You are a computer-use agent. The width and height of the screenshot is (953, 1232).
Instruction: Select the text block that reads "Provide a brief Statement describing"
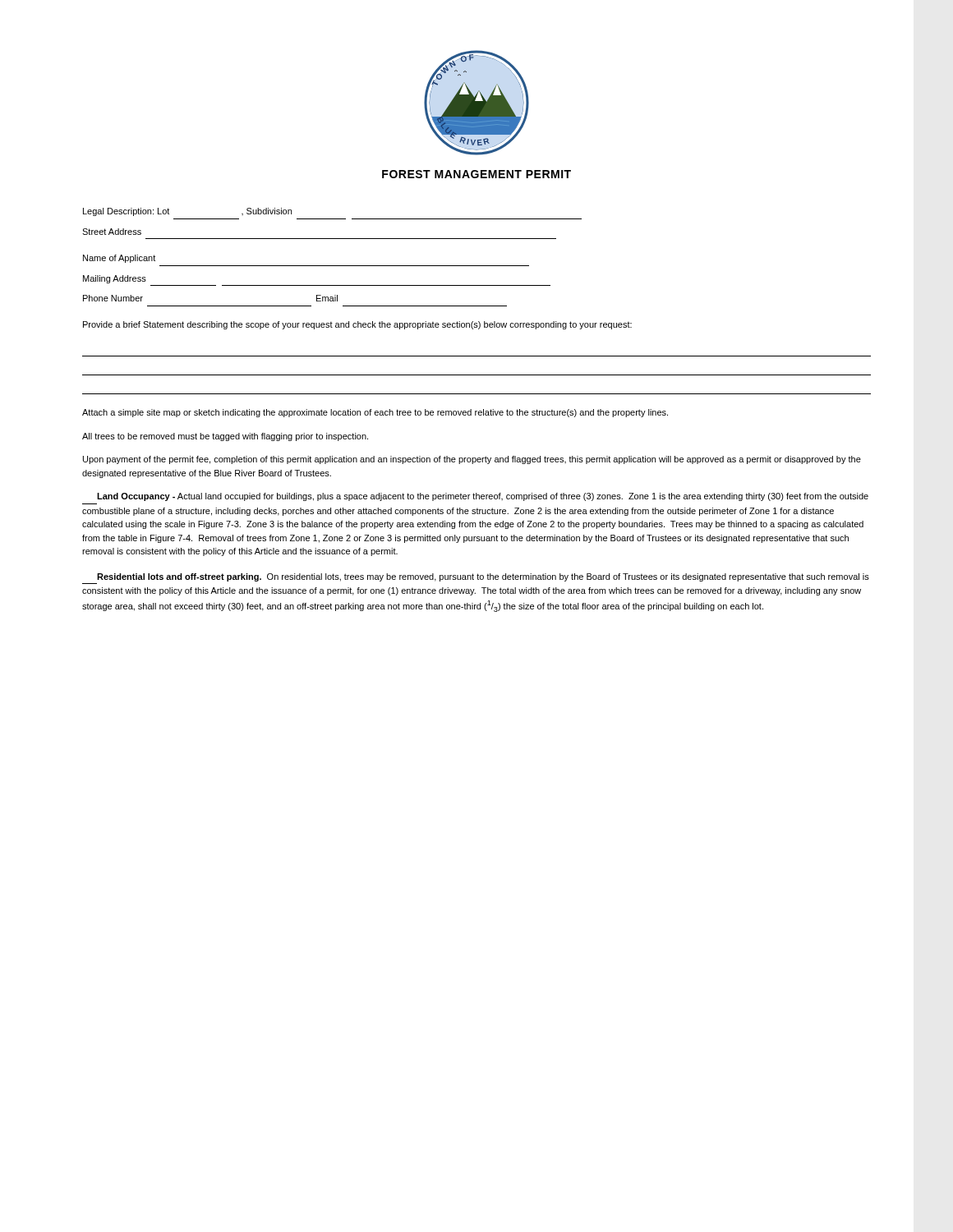(357, 324)
